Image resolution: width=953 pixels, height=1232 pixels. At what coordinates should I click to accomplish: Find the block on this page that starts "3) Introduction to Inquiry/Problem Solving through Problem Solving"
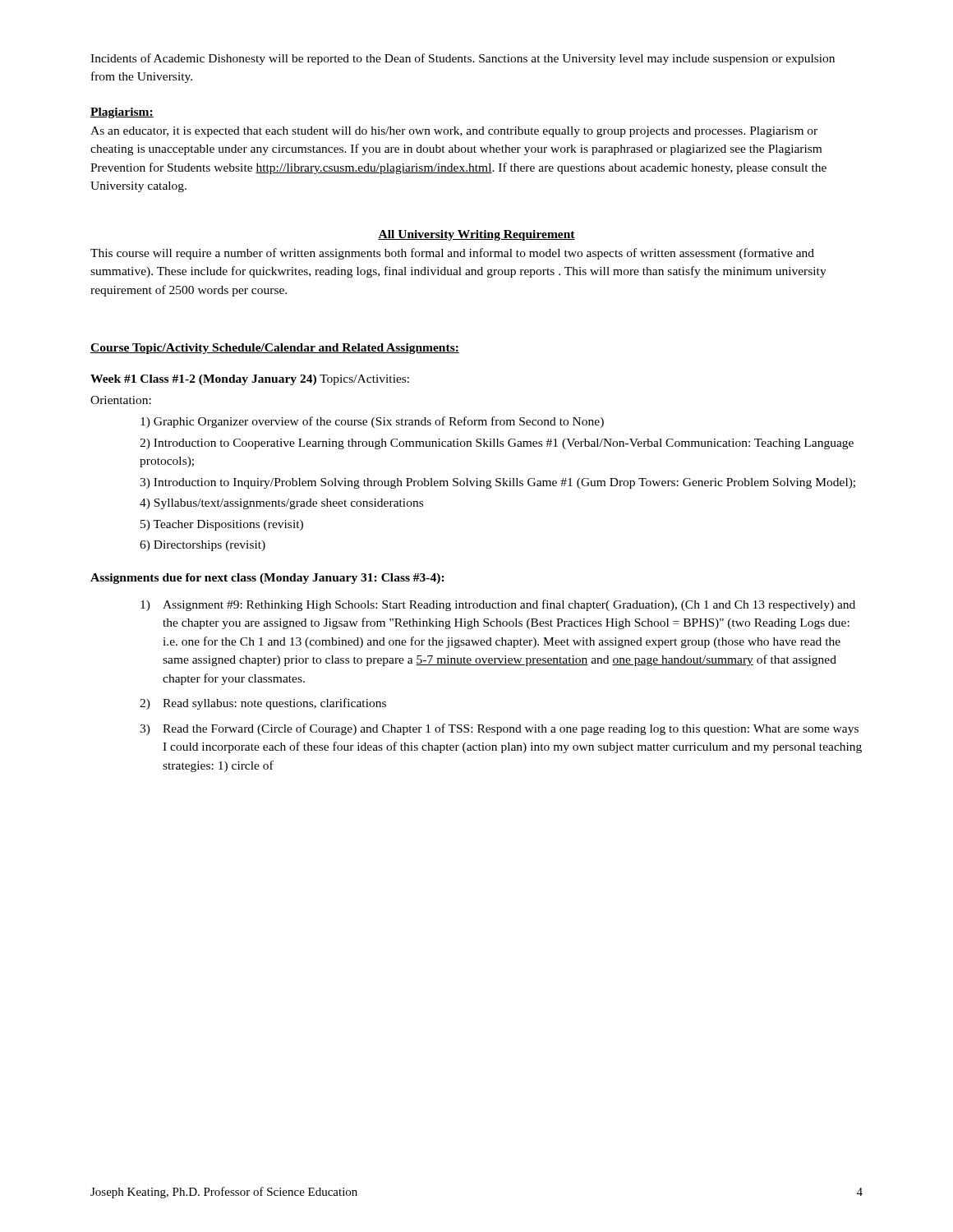tap(498, 481)
